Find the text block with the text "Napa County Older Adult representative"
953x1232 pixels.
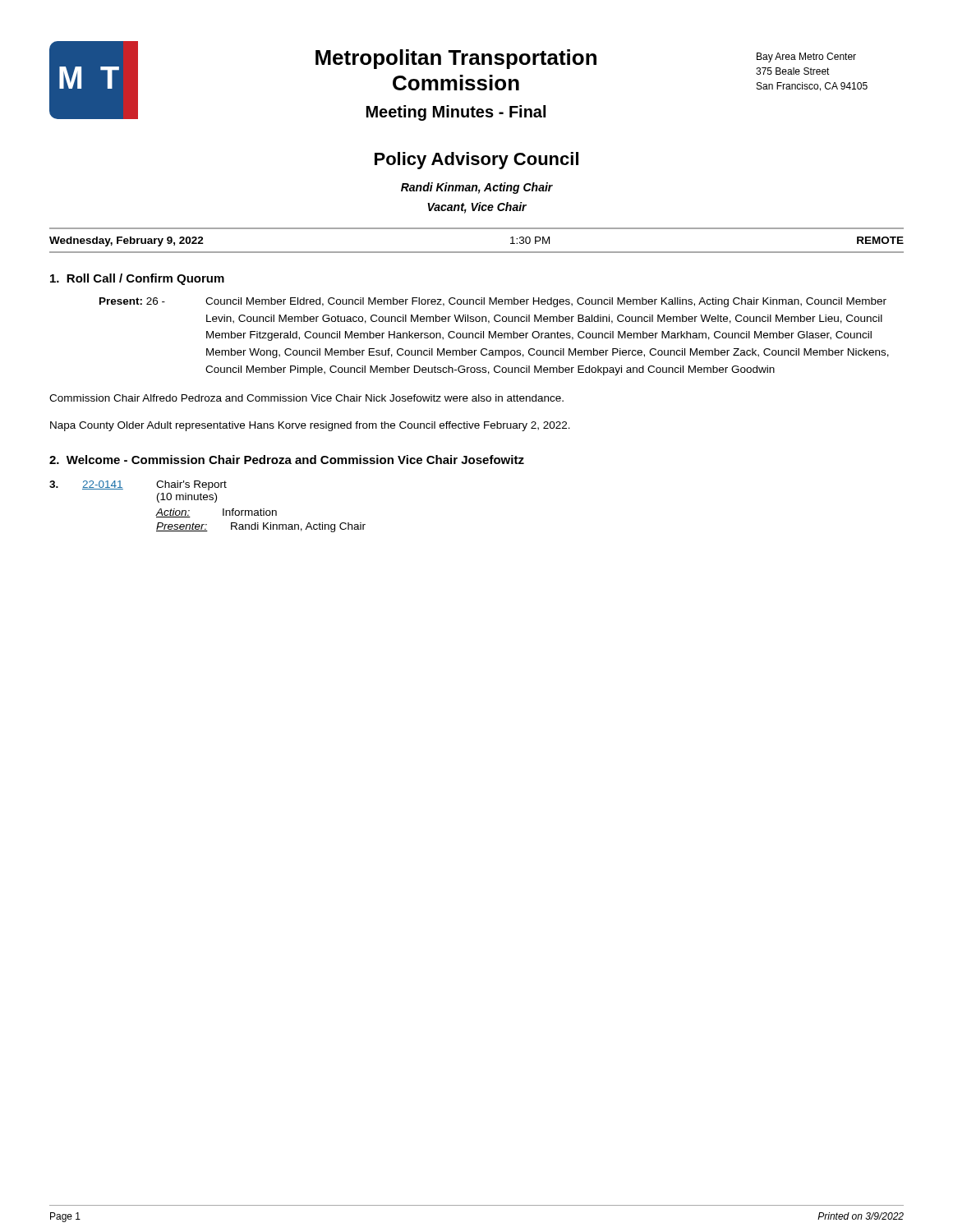click(310, 425)
